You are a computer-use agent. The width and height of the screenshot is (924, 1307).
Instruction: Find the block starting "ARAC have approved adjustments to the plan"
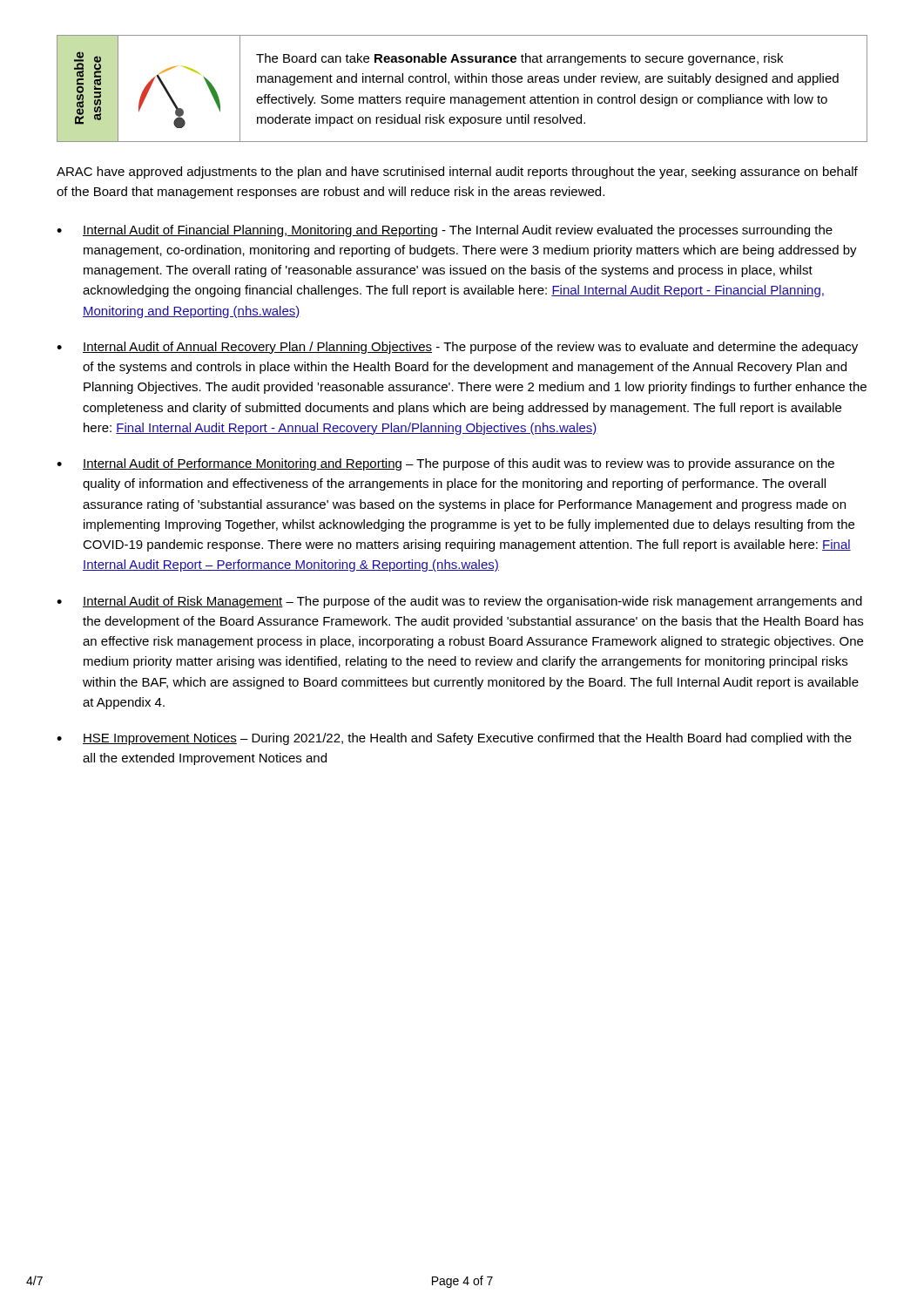457,181
